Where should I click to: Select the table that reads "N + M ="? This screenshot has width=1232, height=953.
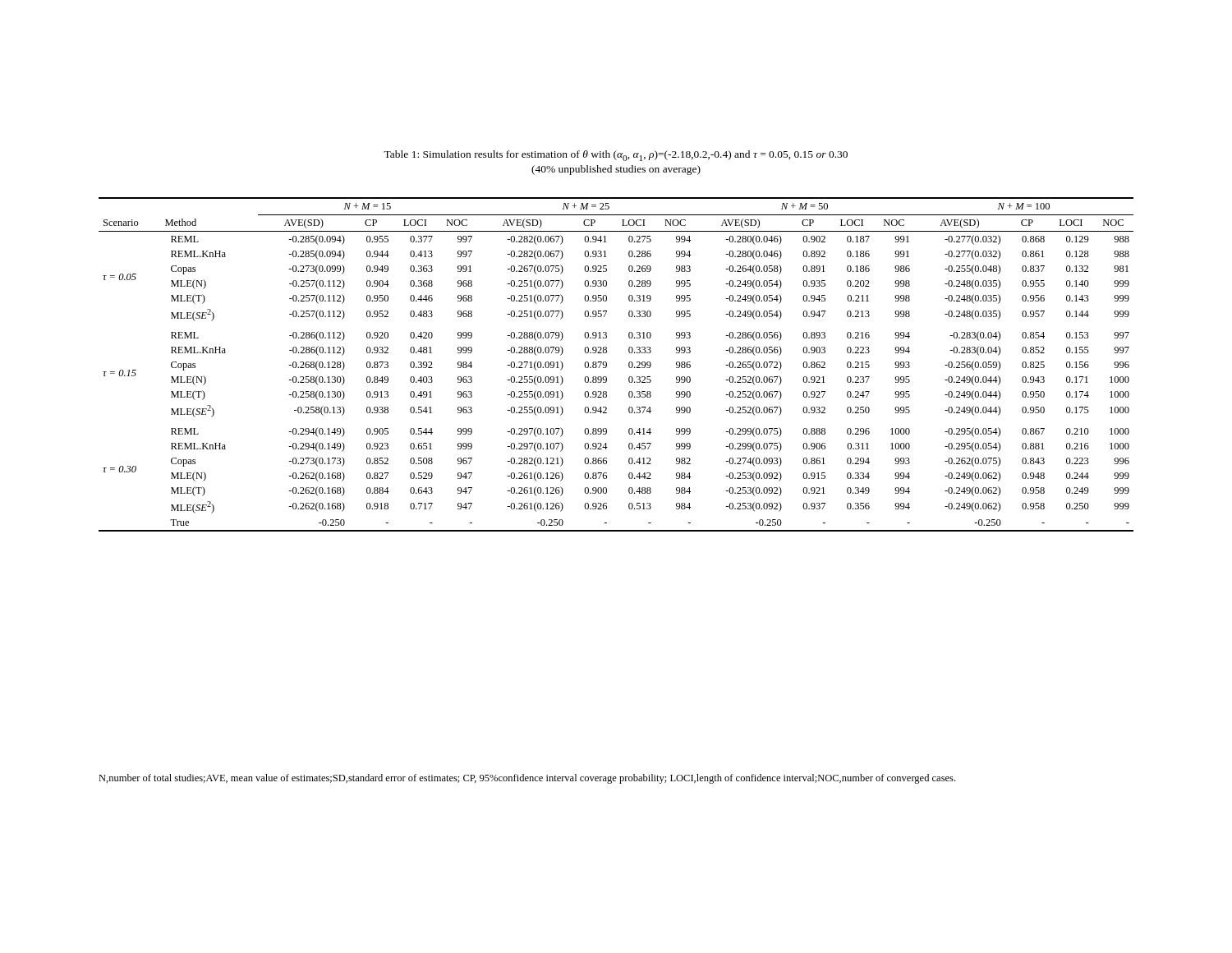click(616, 365)
